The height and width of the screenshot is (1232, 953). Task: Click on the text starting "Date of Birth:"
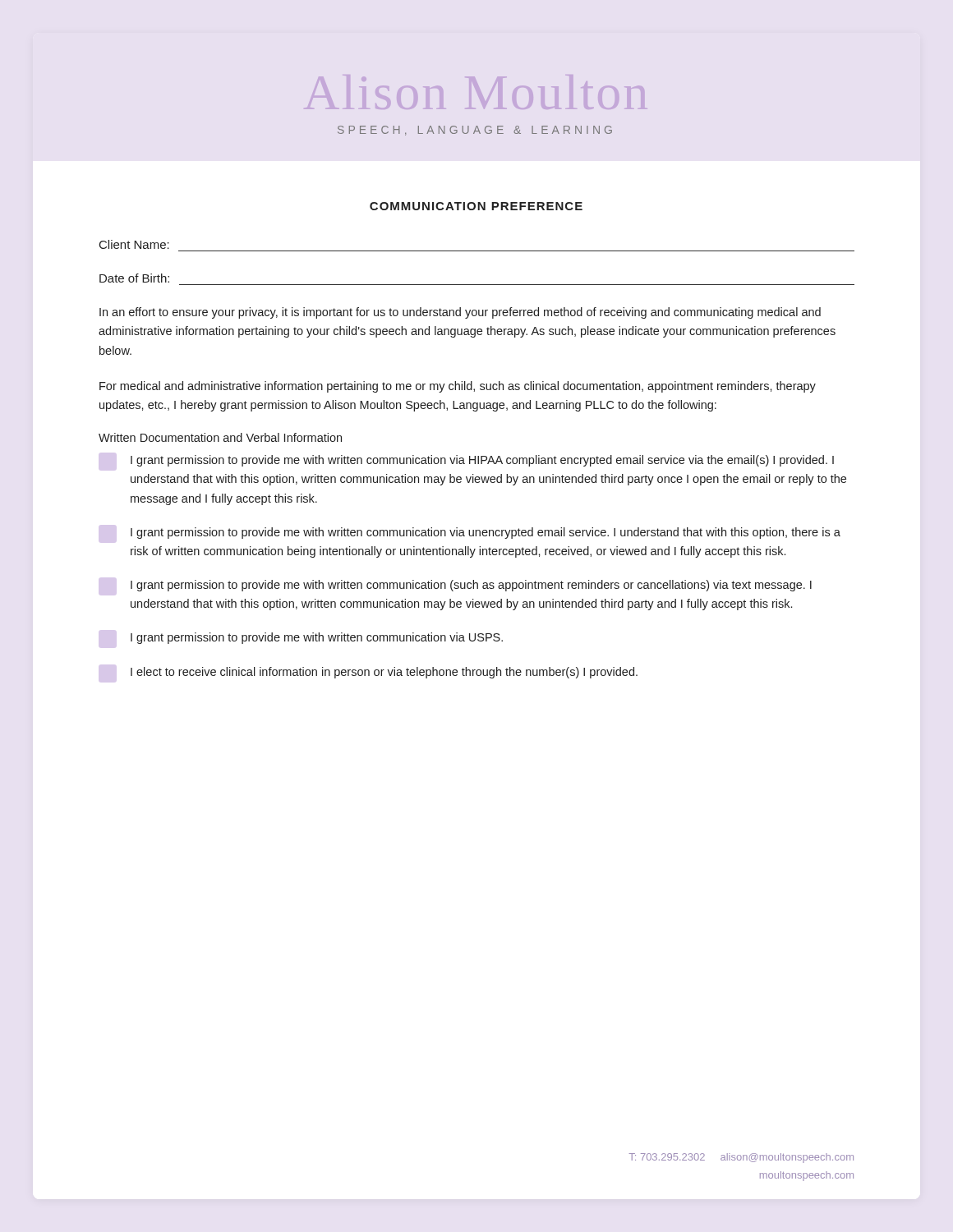(x=476, y=277)
